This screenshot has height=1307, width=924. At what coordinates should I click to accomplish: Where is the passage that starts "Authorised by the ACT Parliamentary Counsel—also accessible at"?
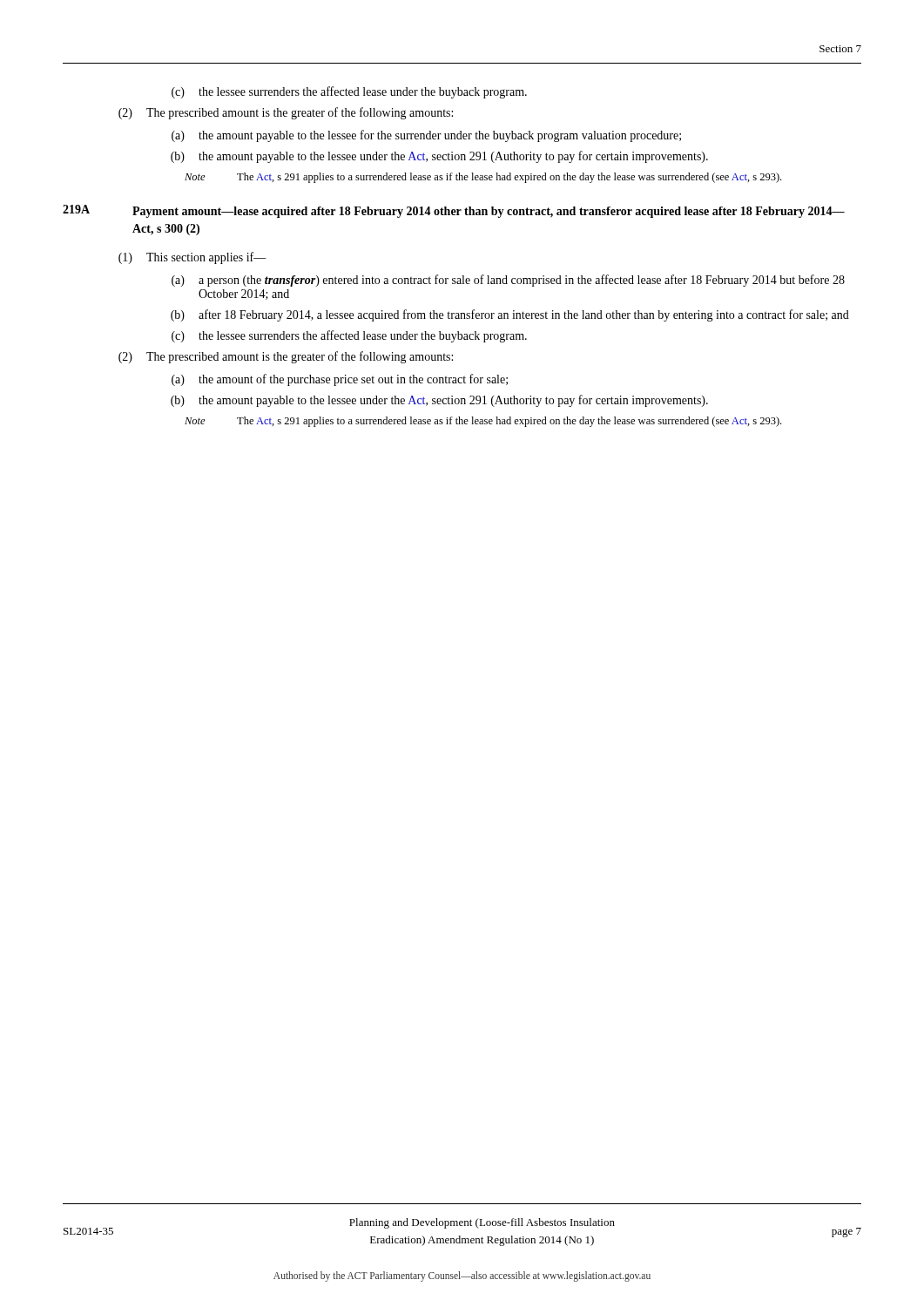[x=462, y=1276]
